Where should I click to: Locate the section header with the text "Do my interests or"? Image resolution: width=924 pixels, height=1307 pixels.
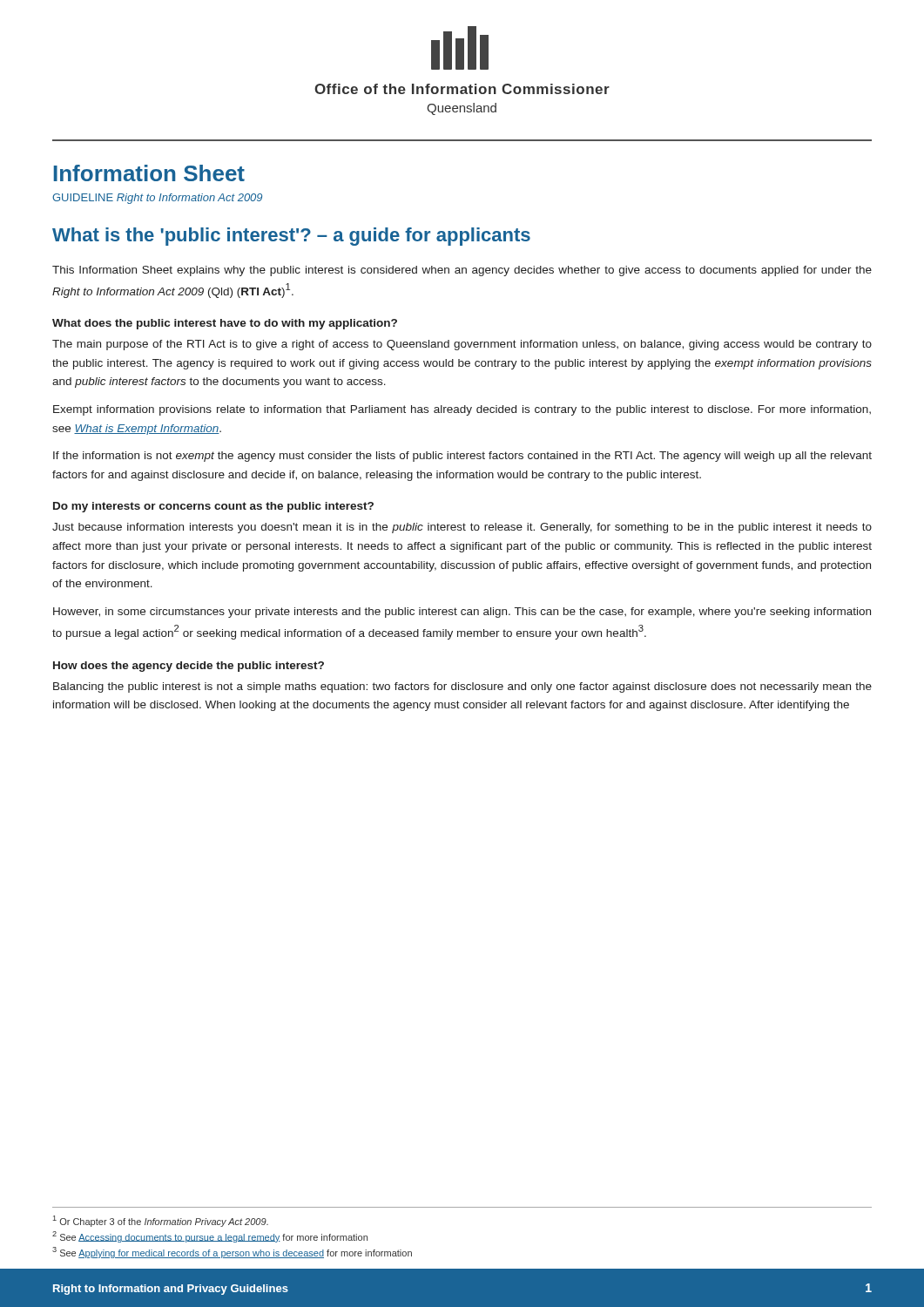click(213, 506)
